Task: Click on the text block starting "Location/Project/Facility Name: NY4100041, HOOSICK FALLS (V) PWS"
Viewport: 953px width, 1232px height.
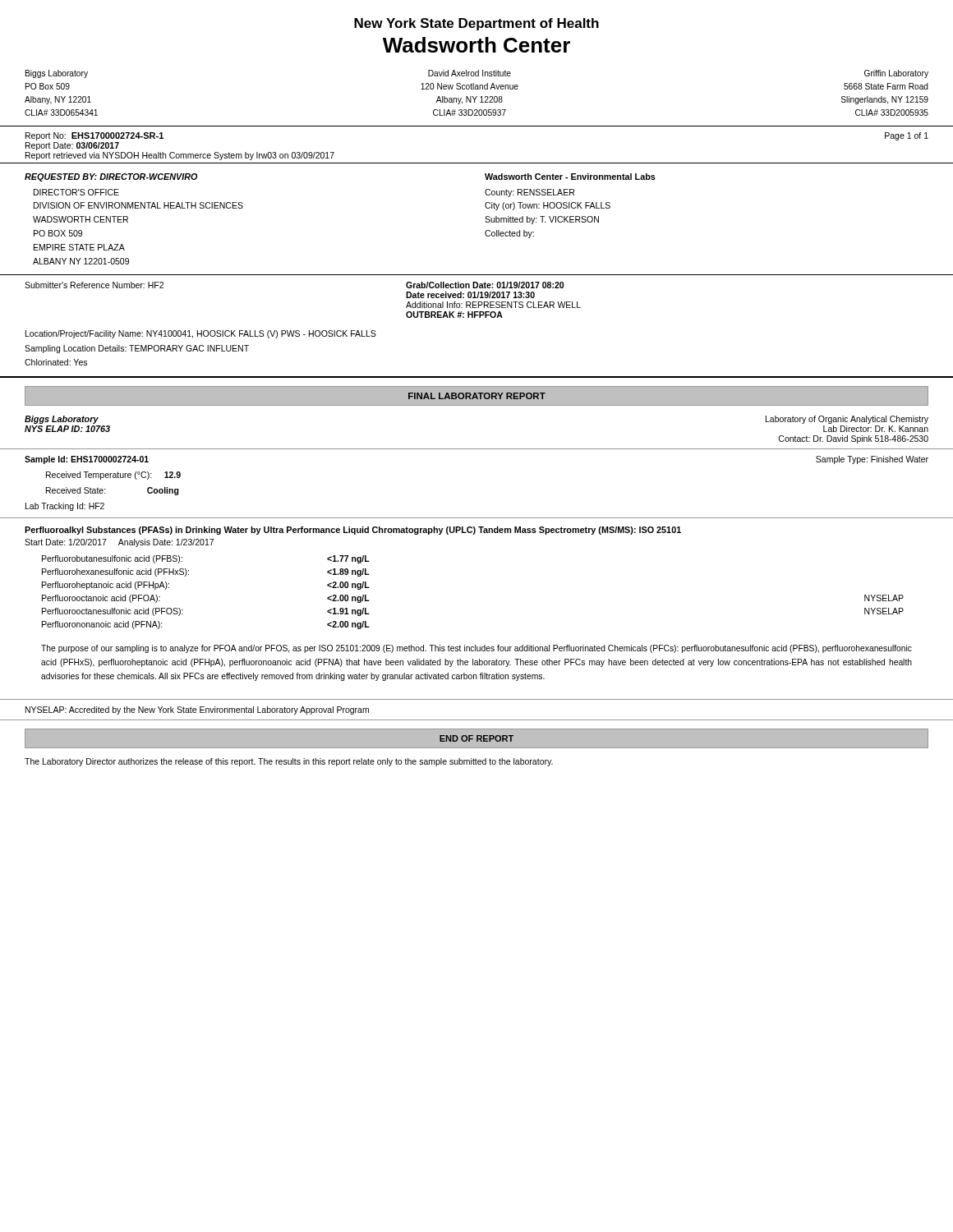Action: [x=200, y=348]
